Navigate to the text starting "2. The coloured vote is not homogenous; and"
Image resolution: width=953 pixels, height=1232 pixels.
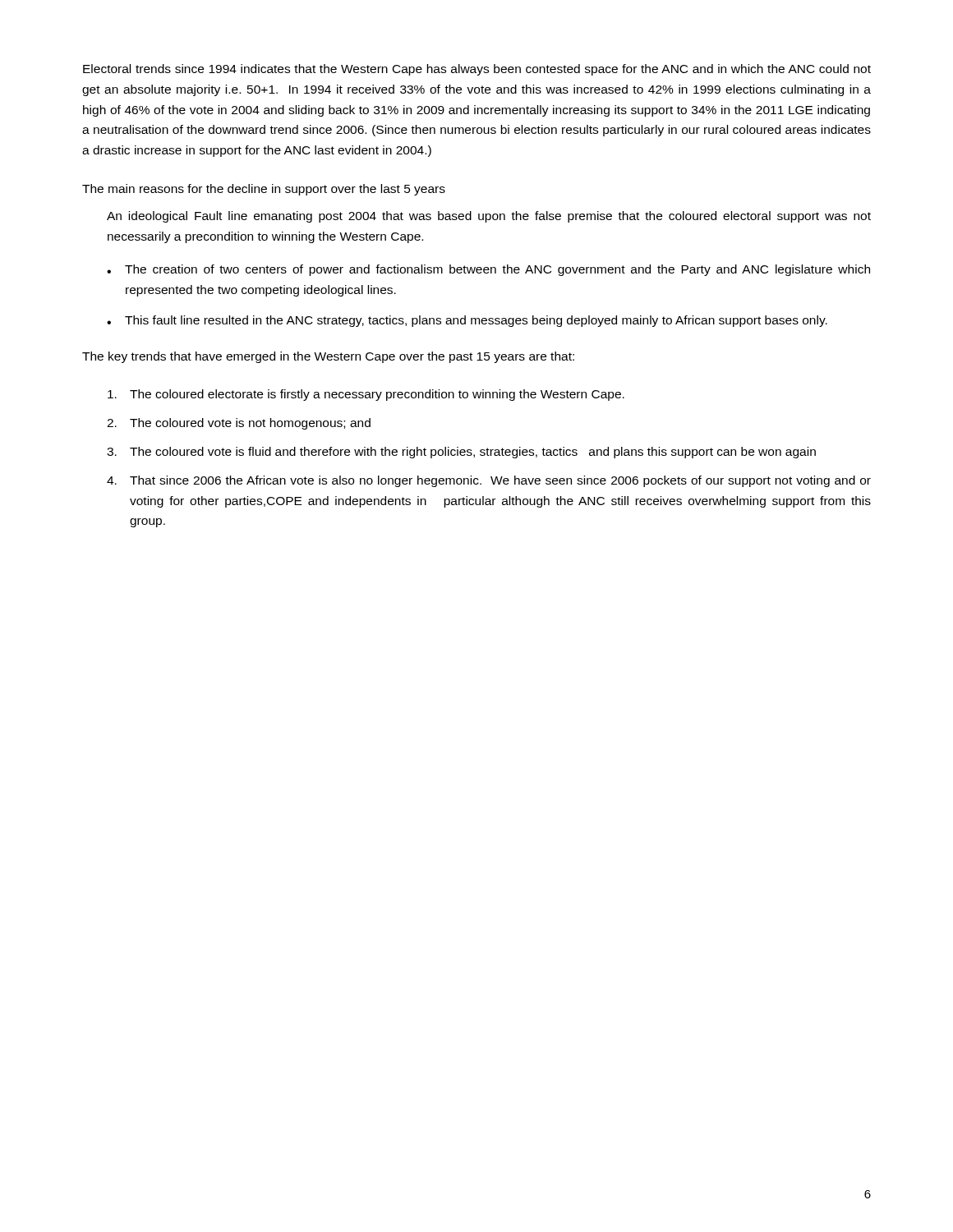click(239, 424)
